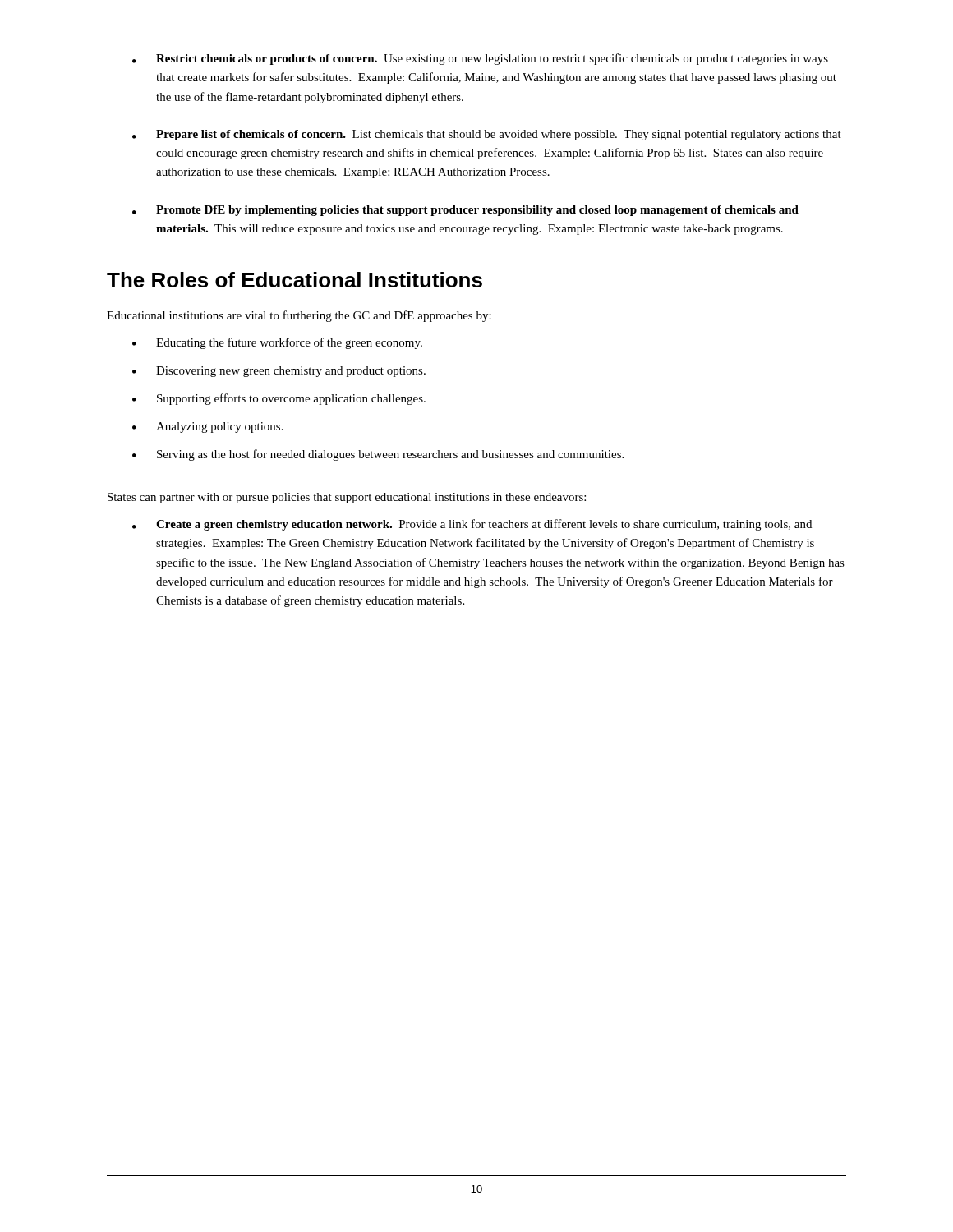Viewport: 953px width, 1232px height.
Task: Find the block on this page that starts "• Prepare list of chemicals of"
Action: [x=489, y=153]
